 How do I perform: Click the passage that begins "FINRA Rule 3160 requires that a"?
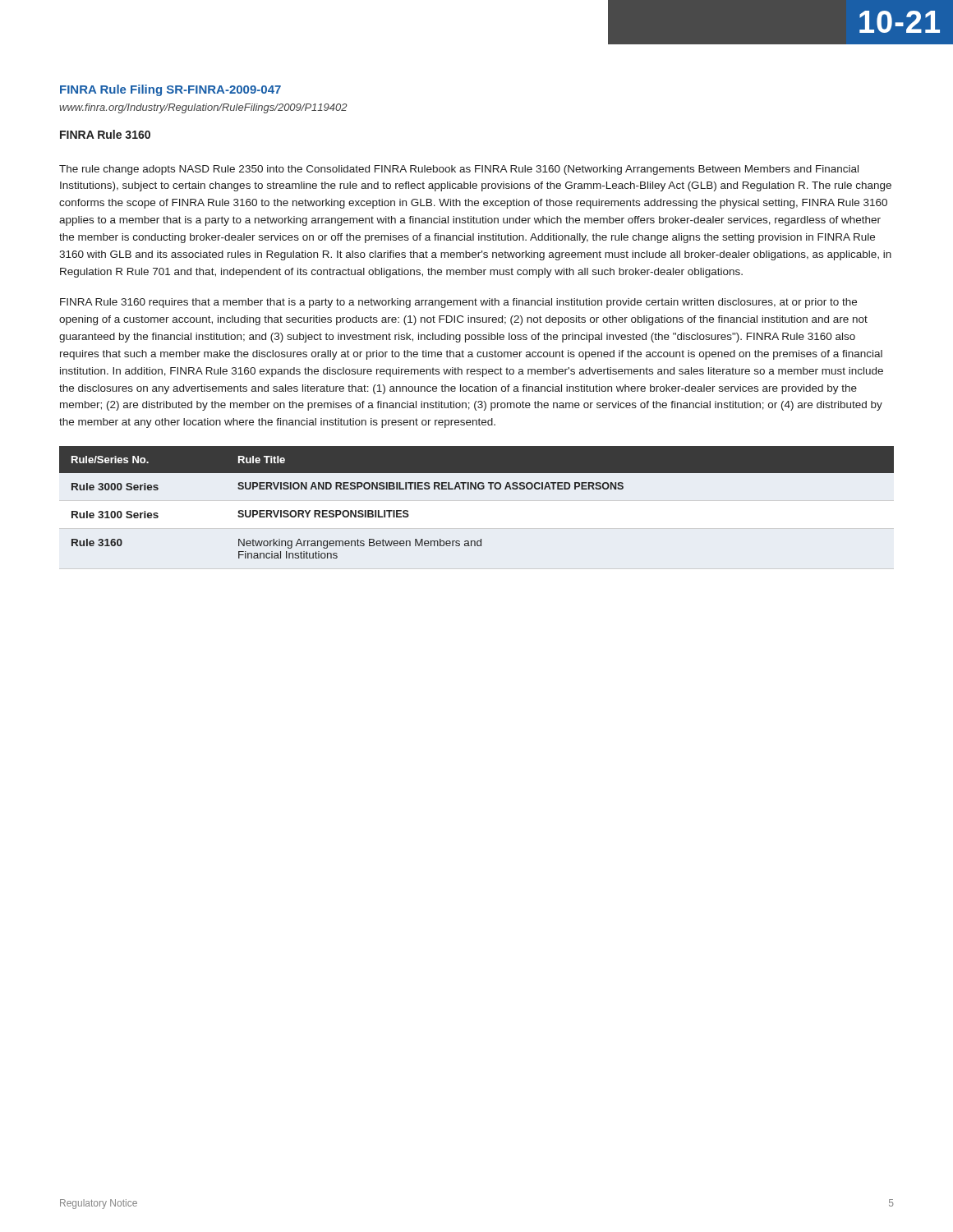point(476,363)
